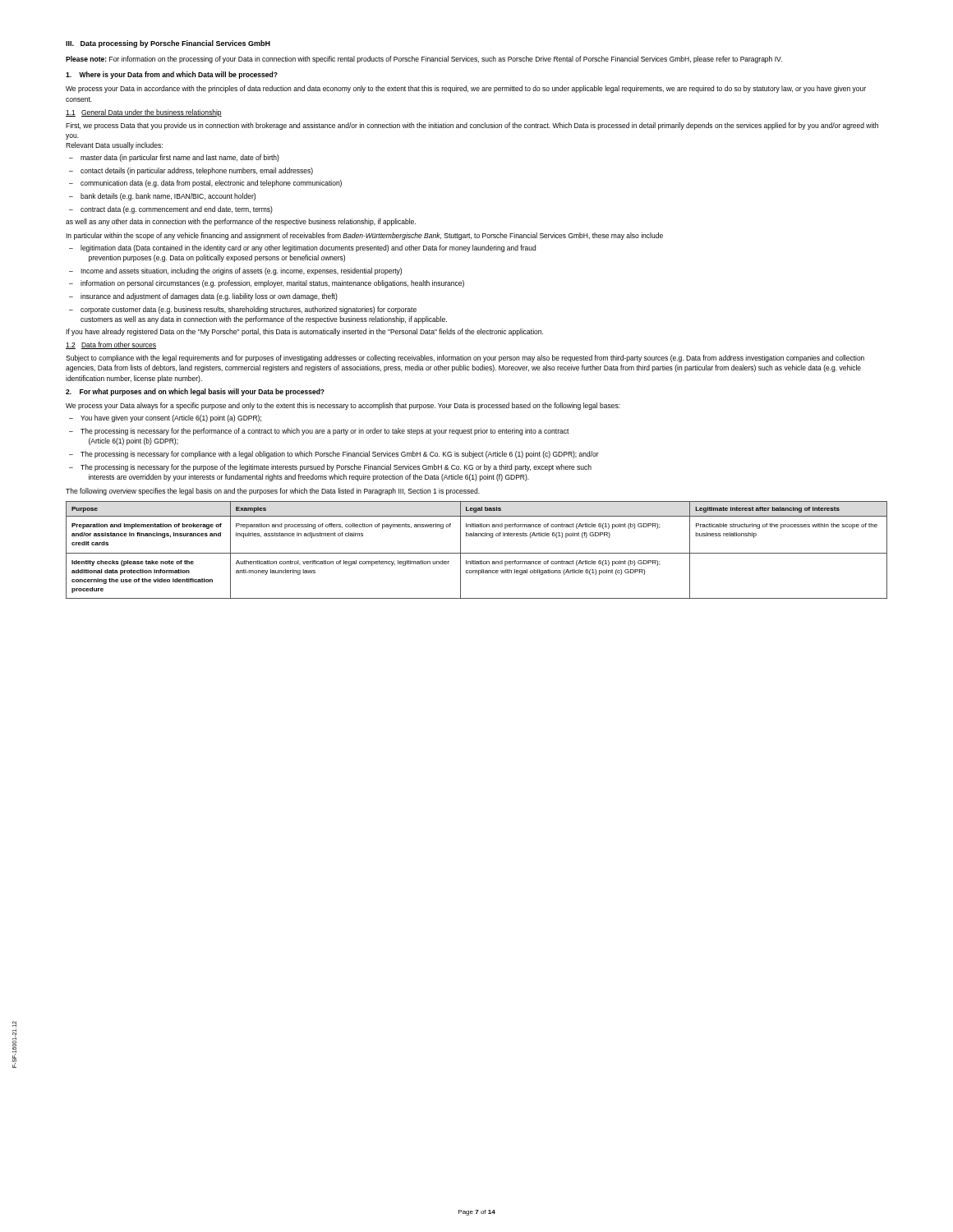Point to the block beginning "contact details (in particular address,"
The width and height of the screenshot is (953, 1232).
click(x=191, y=171)
